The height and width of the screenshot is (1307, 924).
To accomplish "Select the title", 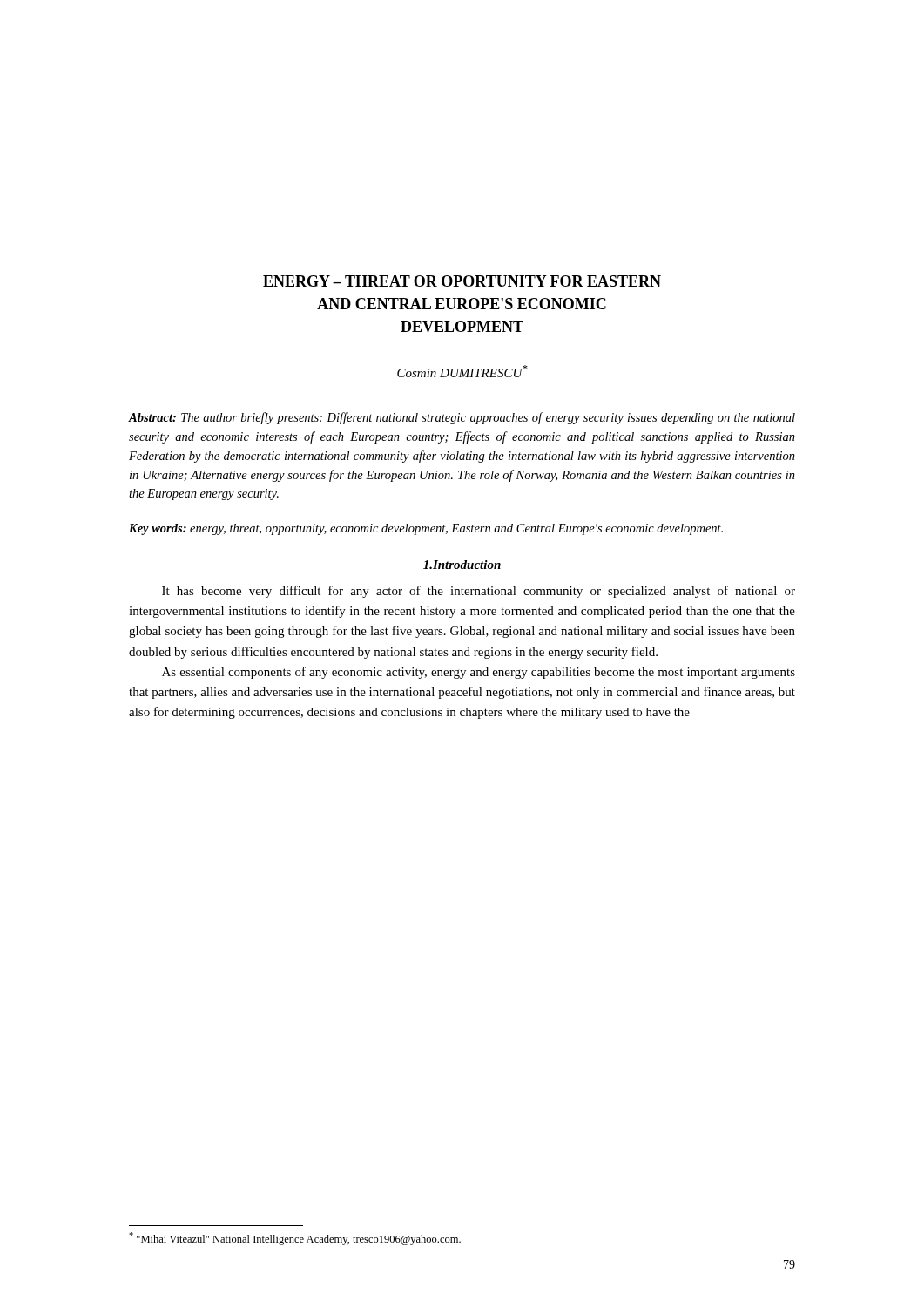I will [462, 304].
